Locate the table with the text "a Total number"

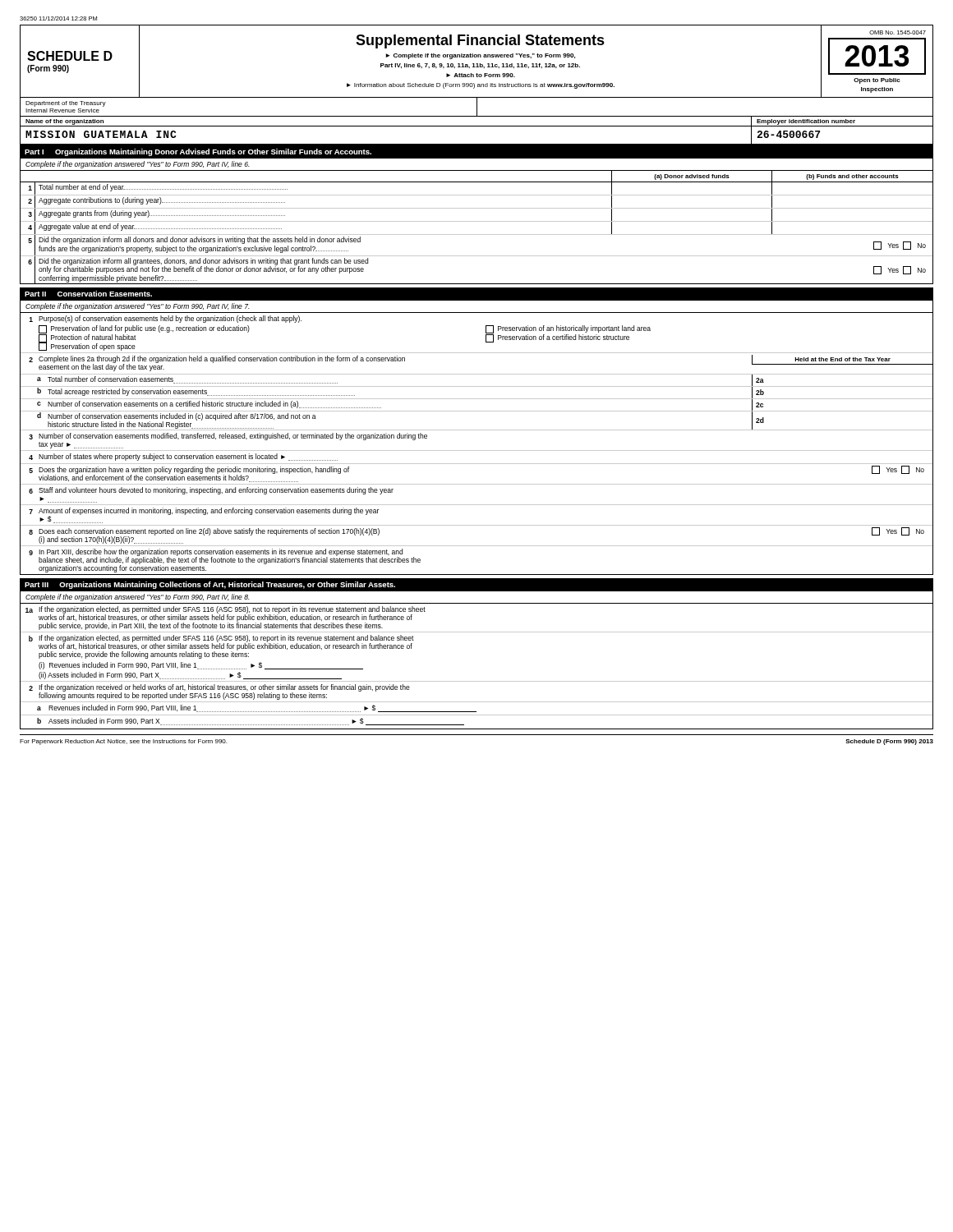[x=476, y=403]
